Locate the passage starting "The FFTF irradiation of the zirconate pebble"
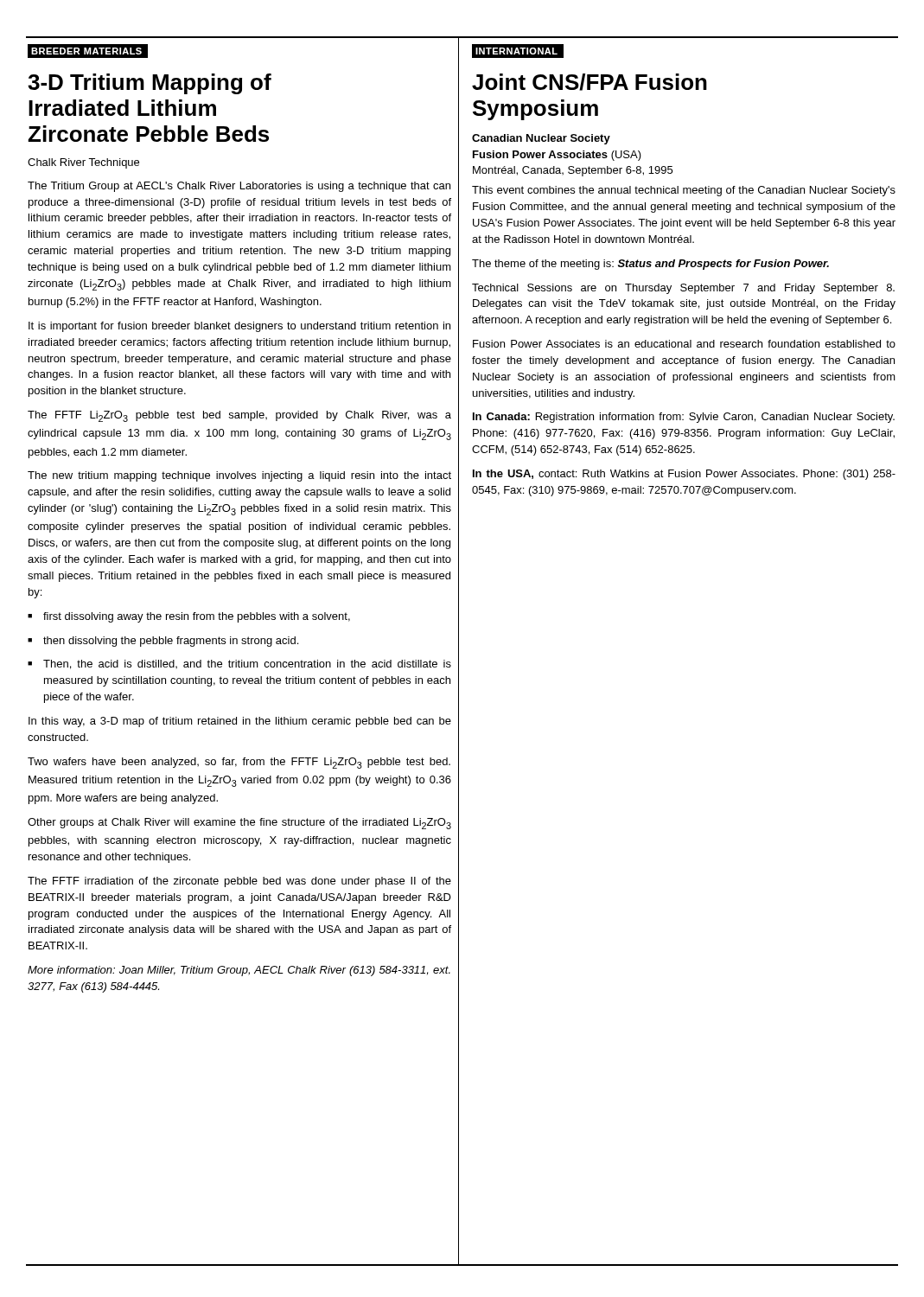The width and height of the screenshot is (924, 1297). (x=239, y=914)
